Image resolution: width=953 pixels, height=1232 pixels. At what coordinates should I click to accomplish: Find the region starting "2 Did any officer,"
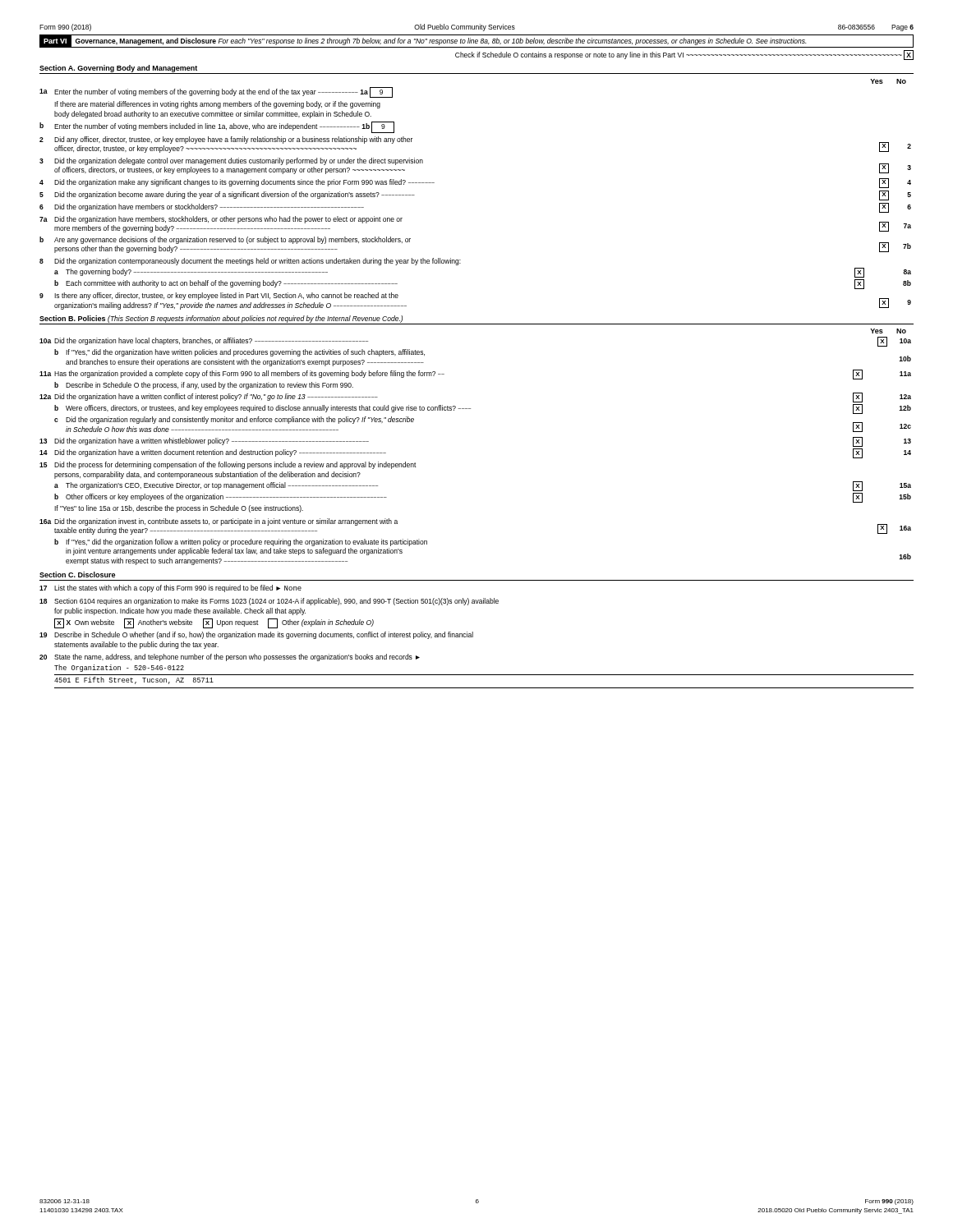[x=283, y=143]
